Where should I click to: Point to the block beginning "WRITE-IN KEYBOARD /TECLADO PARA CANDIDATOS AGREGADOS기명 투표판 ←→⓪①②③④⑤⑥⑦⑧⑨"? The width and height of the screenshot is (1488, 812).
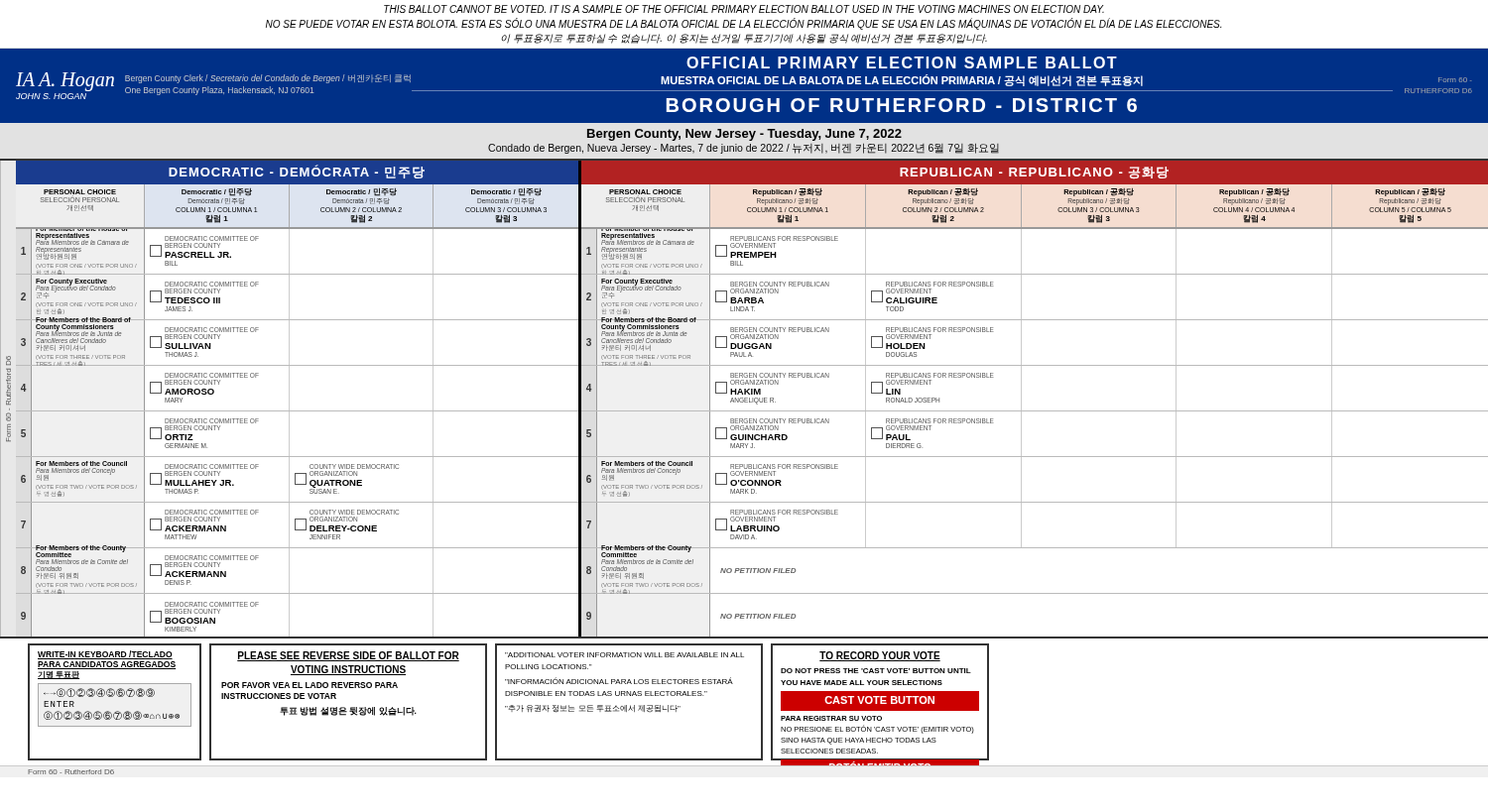point(115,688)
